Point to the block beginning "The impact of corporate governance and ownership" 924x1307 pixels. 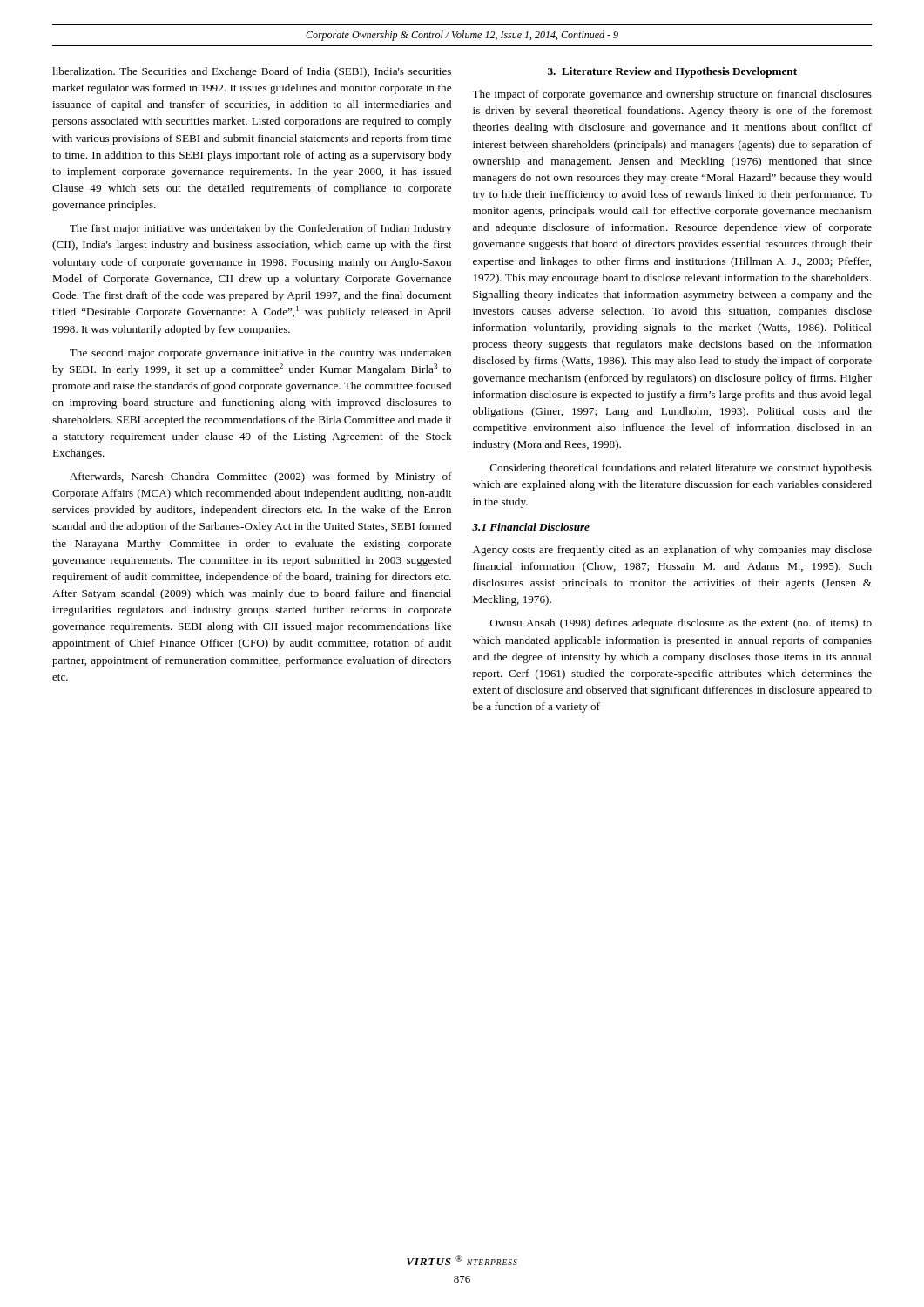click(x=672, y=269)
